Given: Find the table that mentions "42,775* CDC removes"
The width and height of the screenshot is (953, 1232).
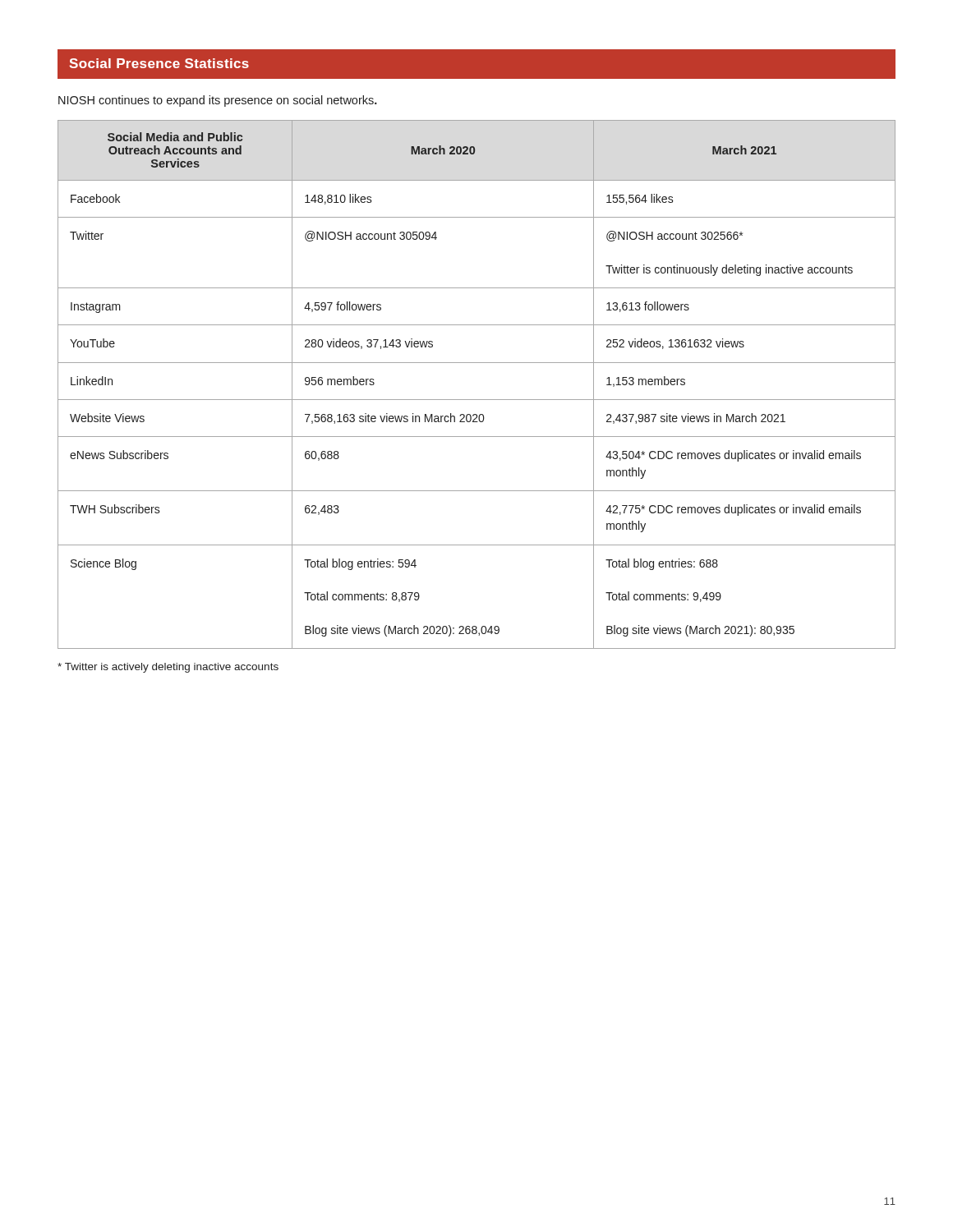Looking at the screenshot, I should tap(476, 384).
